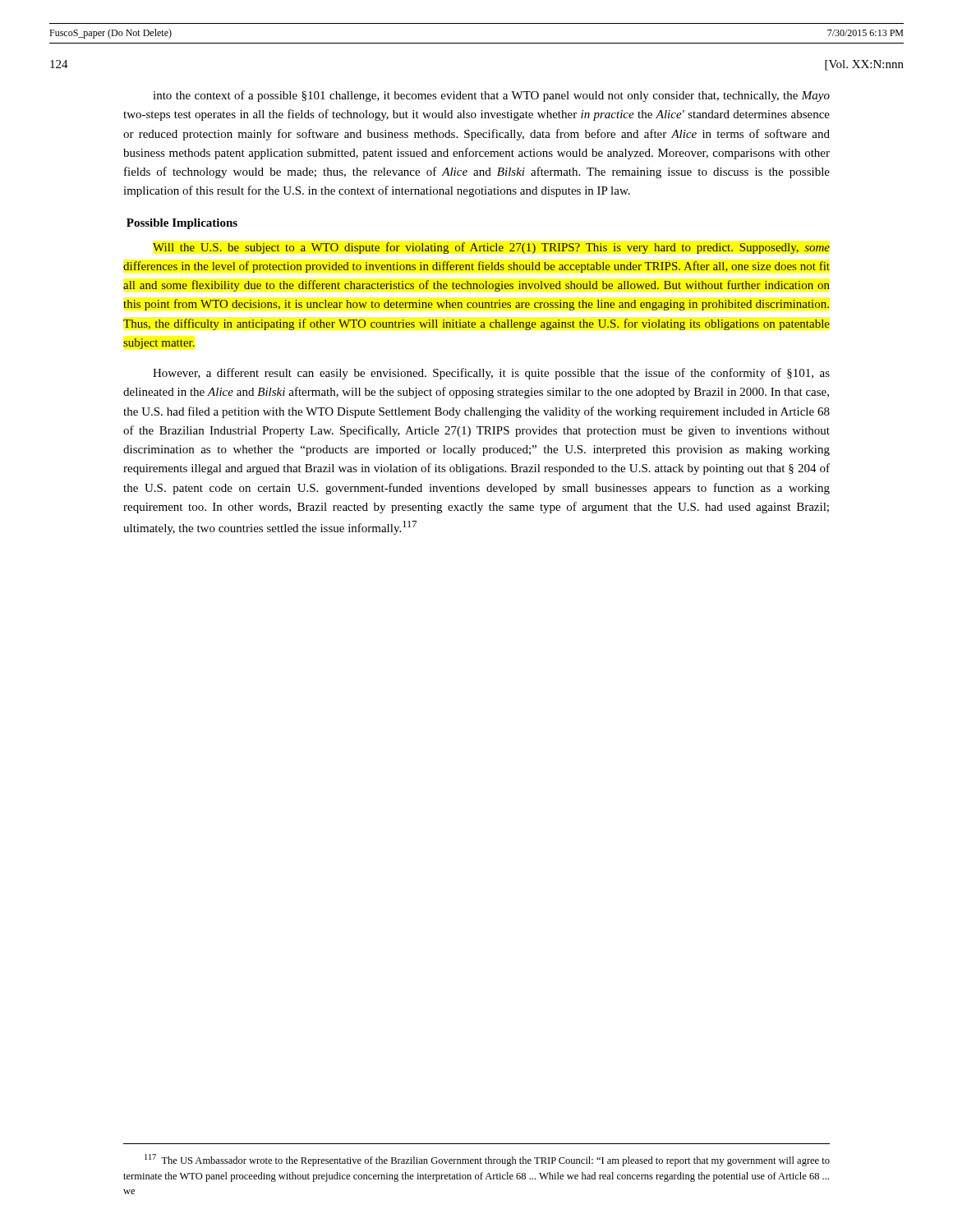Point to the text block starting "into the context of a possible §101"
953x1232 pixels.
(476, 143)
